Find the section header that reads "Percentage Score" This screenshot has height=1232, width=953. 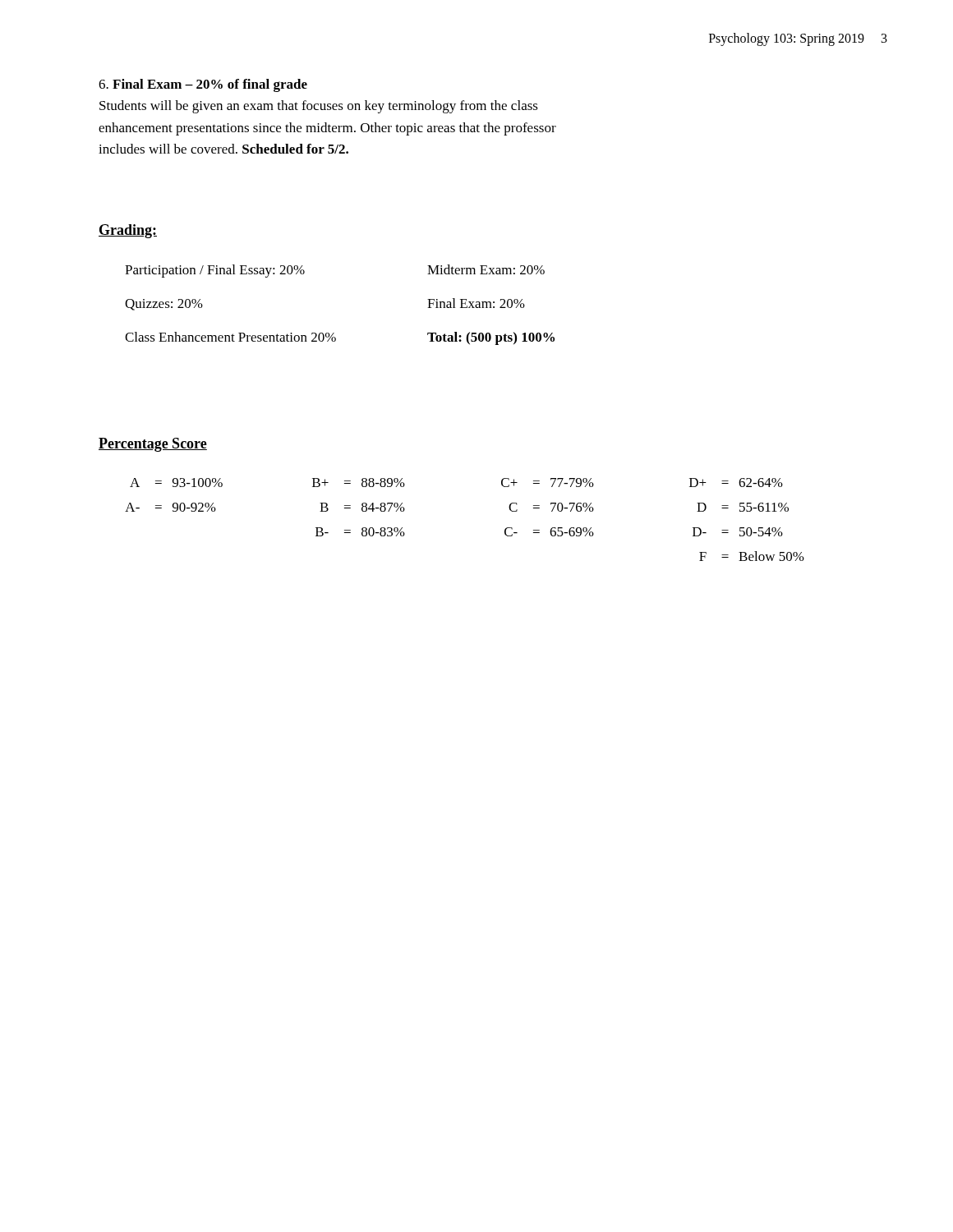[x=153, y=444]
